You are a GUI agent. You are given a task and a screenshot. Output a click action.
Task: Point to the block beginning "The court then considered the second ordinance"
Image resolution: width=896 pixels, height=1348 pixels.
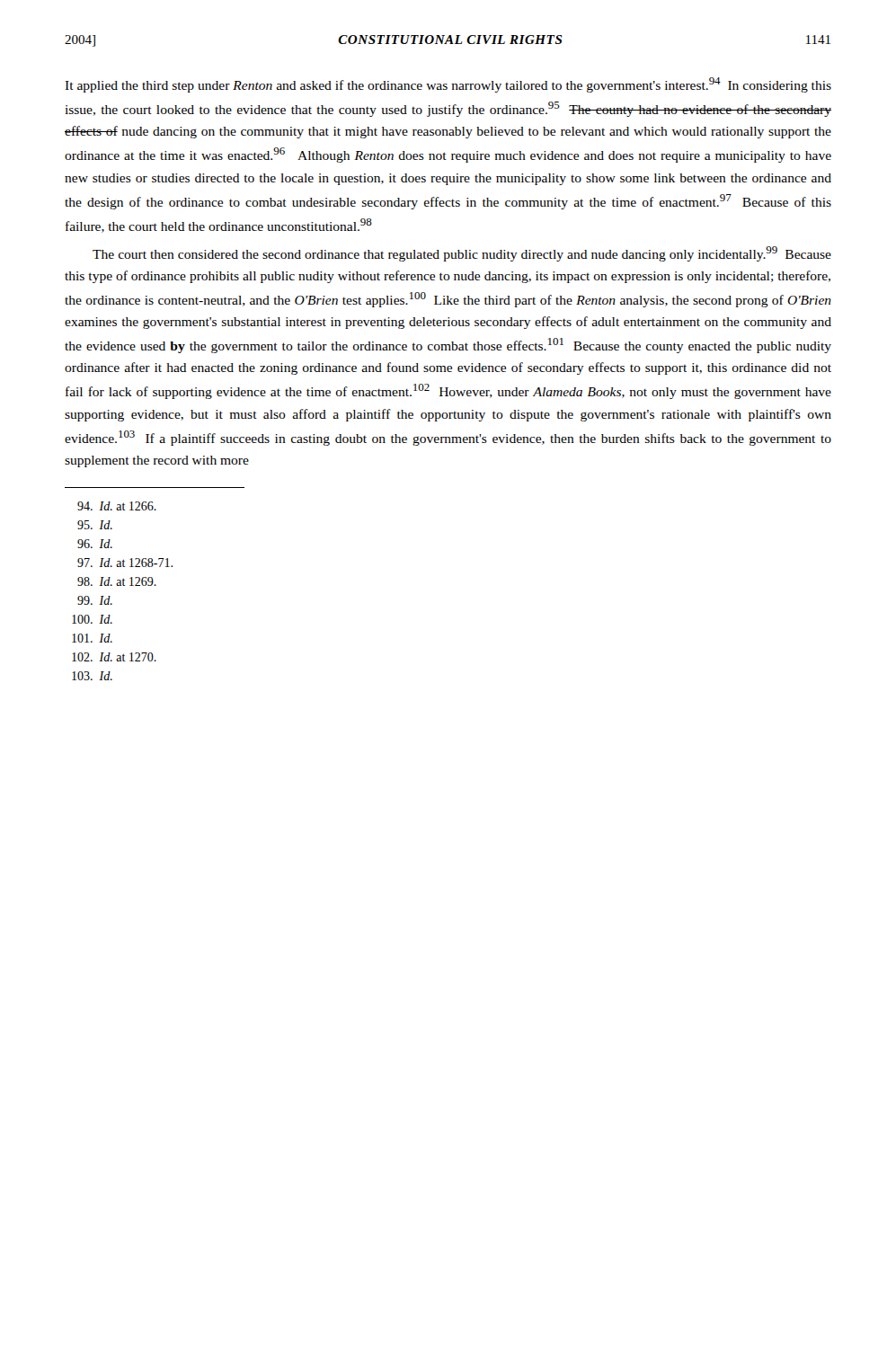click(448, 356)
